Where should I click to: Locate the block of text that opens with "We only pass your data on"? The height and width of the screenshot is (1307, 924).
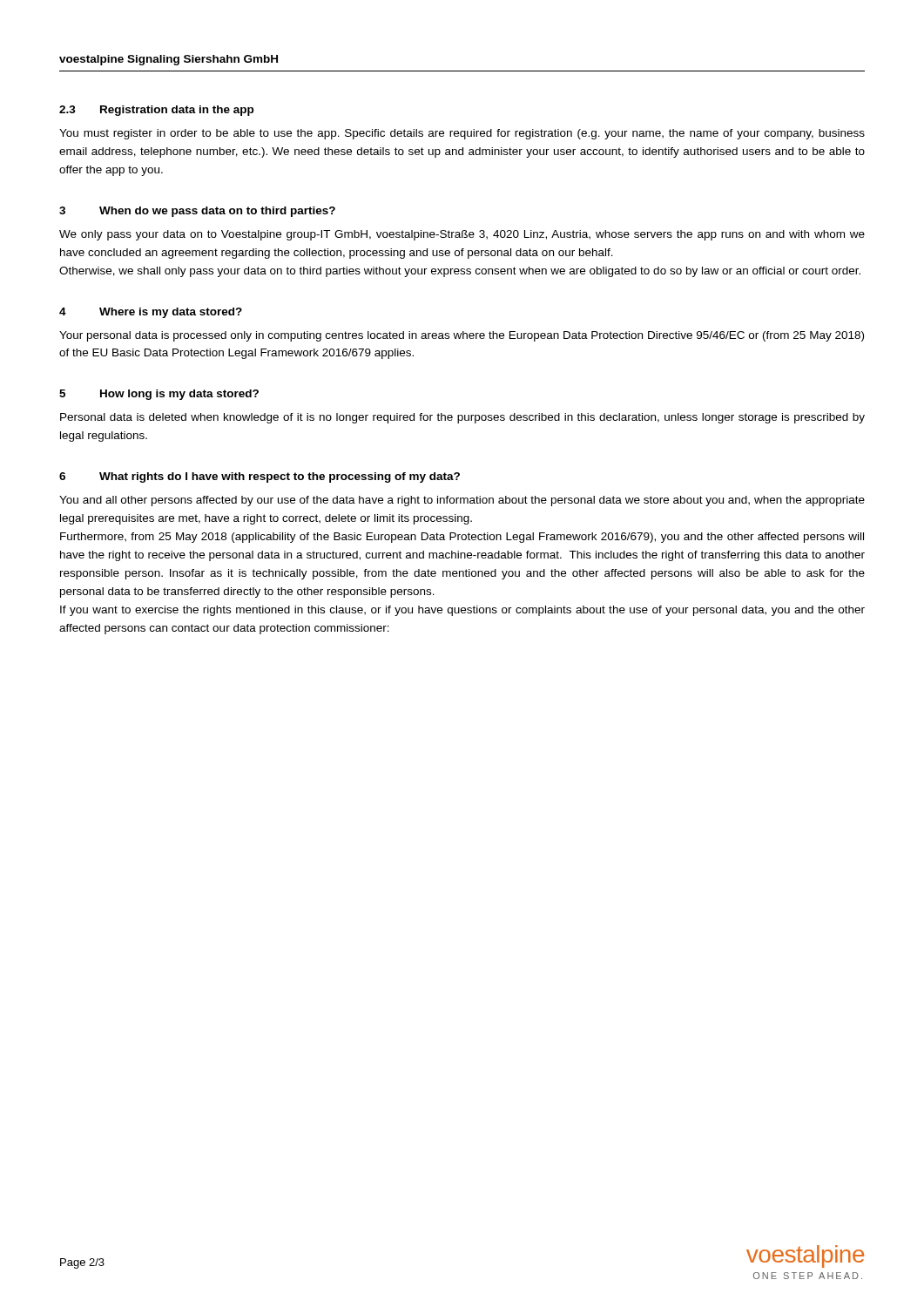462,252
